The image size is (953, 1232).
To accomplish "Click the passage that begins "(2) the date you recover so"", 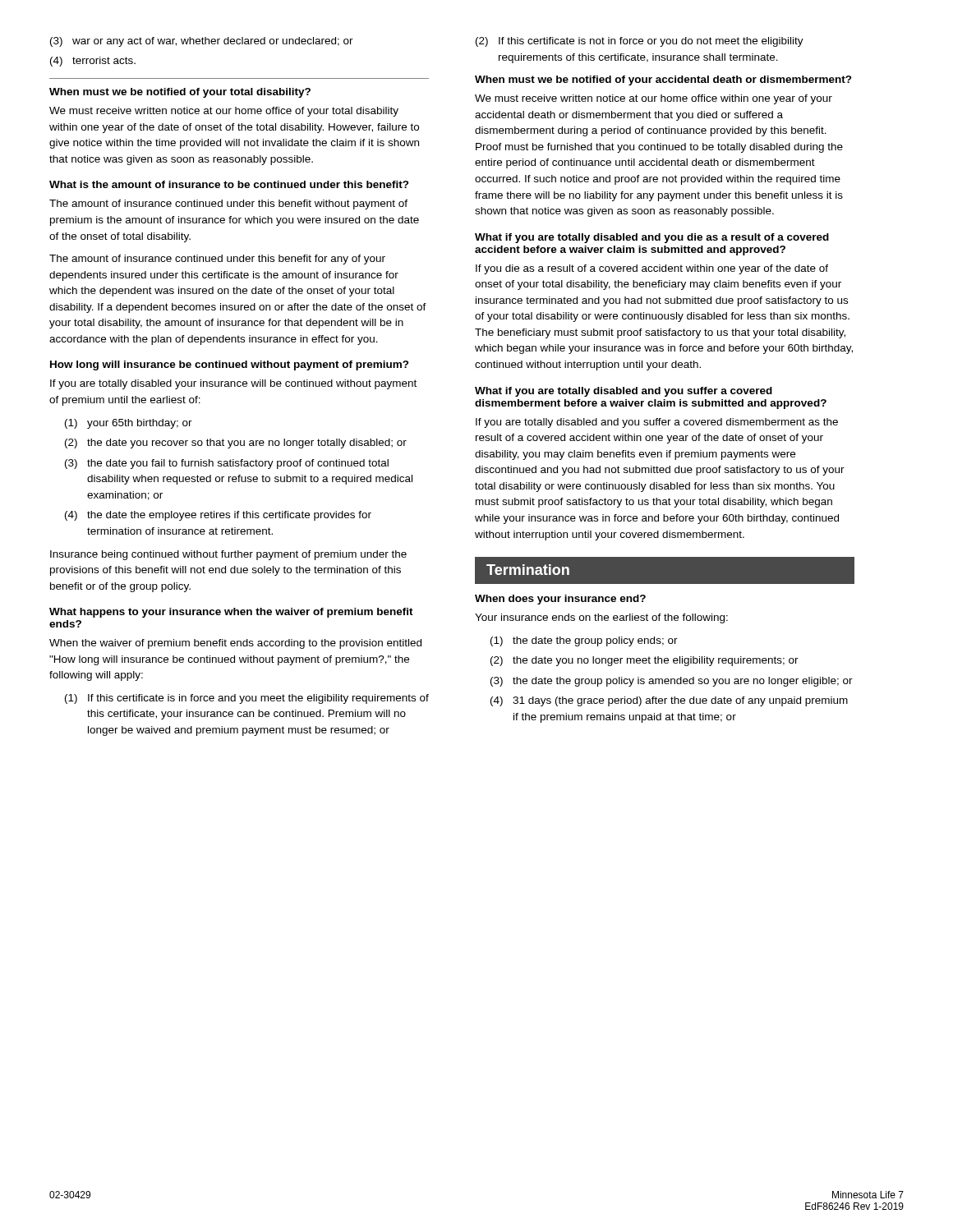I will 235,443.
